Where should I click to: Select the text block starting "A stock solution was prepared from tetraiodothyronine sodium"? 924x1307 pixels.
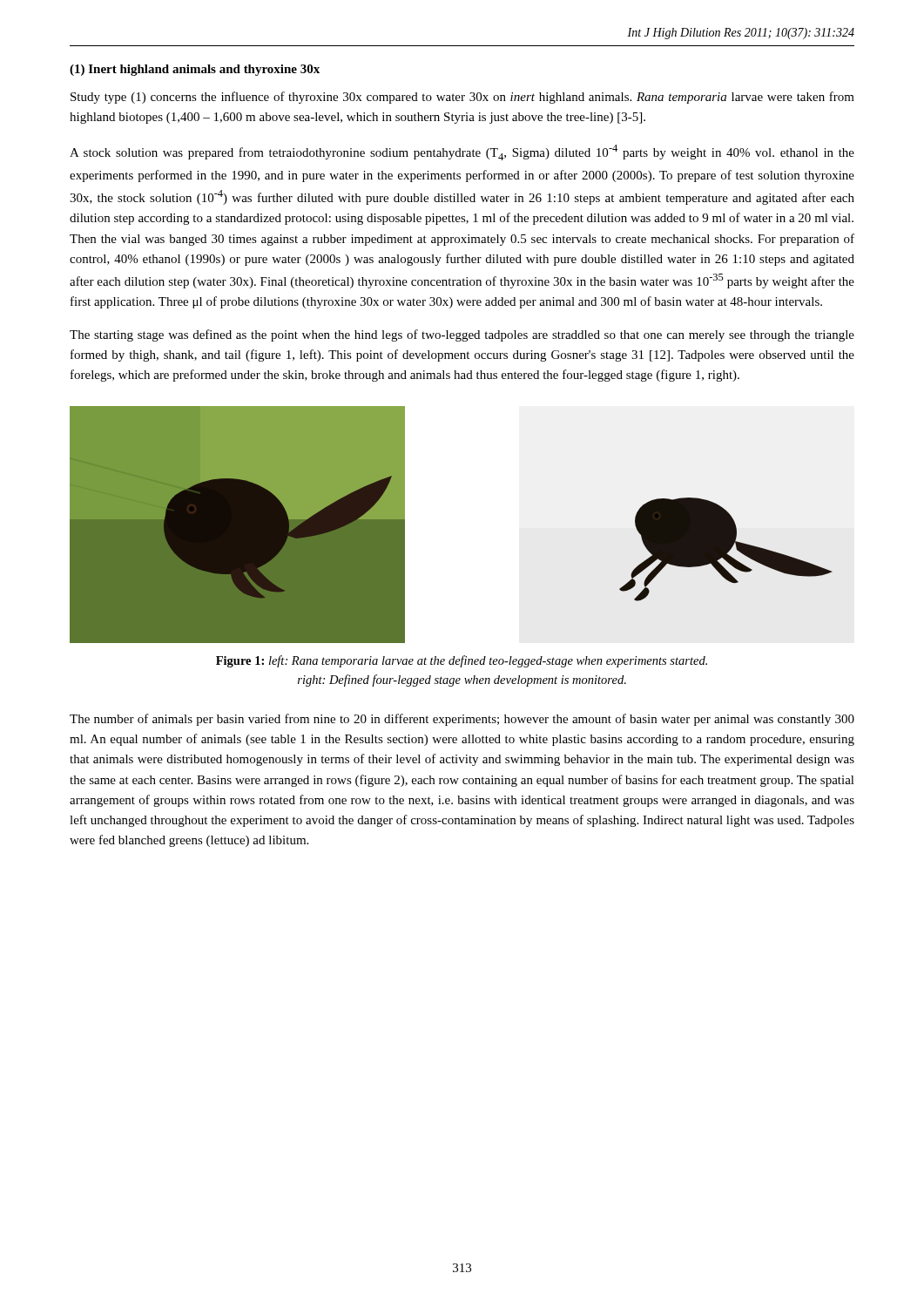(x=462, y=225)
